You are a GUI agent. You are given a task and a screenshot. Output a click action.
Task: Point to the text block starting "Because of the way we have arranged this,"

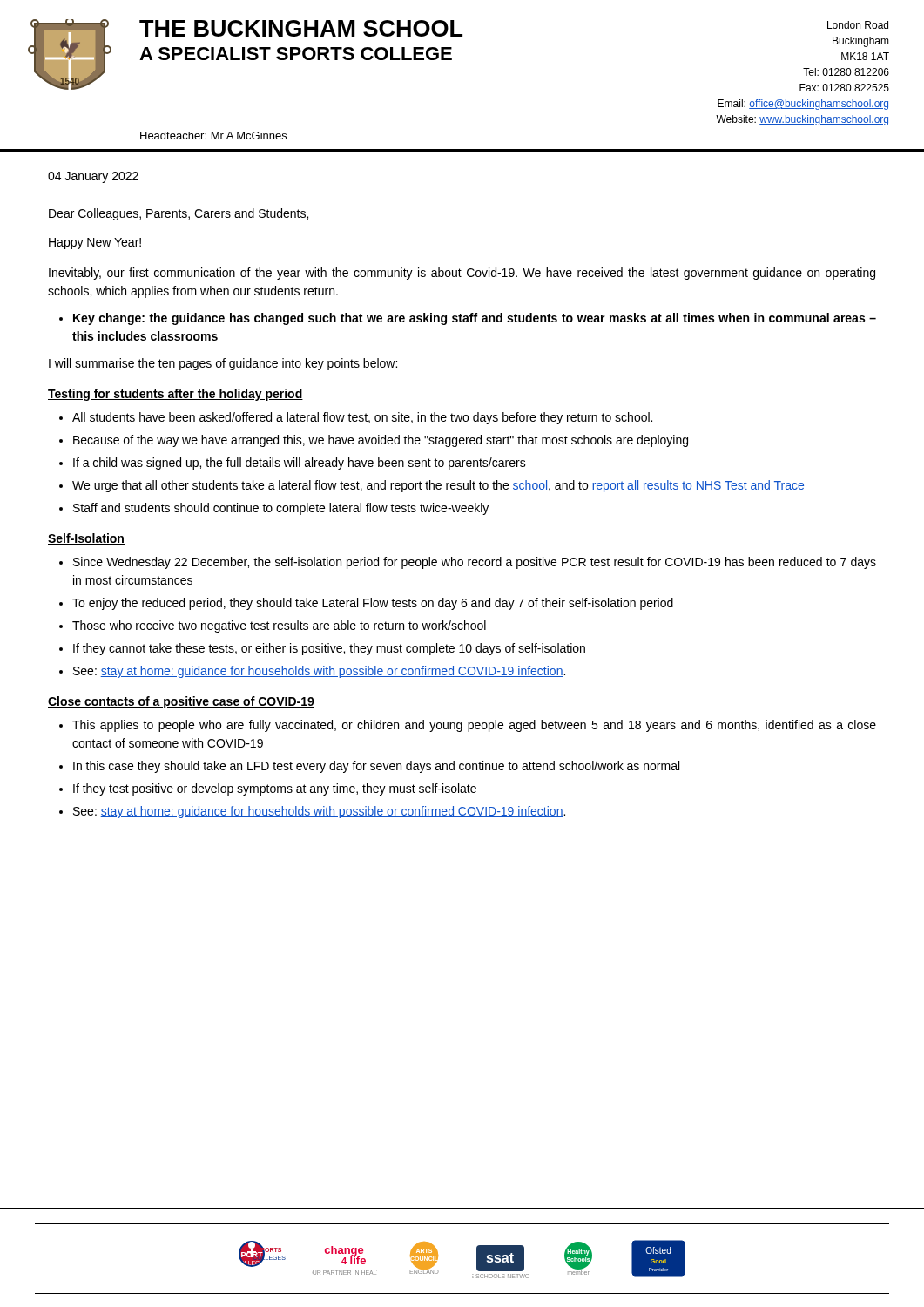[381, 440]
